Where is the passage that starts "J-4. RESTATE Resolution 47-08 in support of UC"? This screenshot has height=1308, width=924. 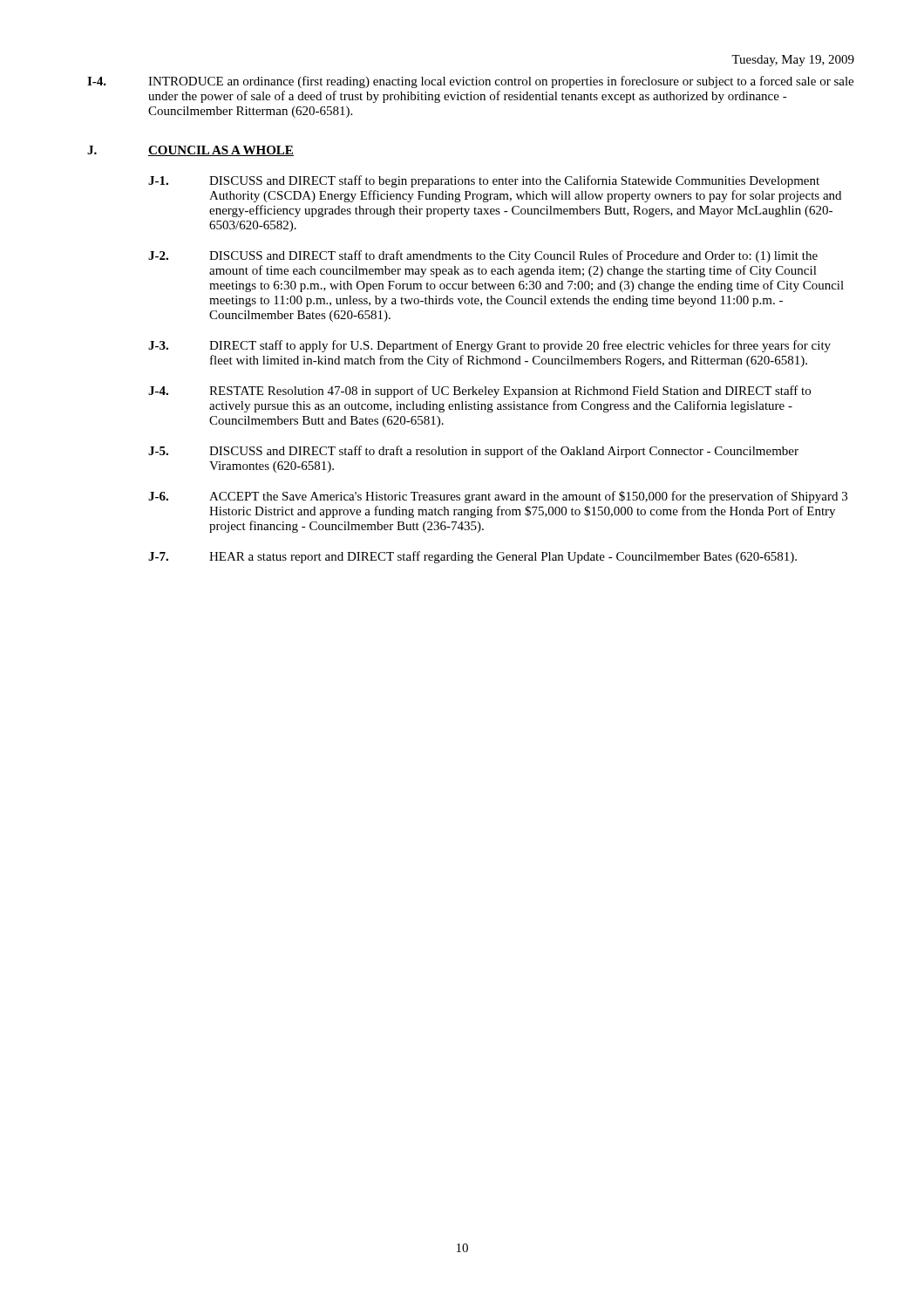(501, 406)
